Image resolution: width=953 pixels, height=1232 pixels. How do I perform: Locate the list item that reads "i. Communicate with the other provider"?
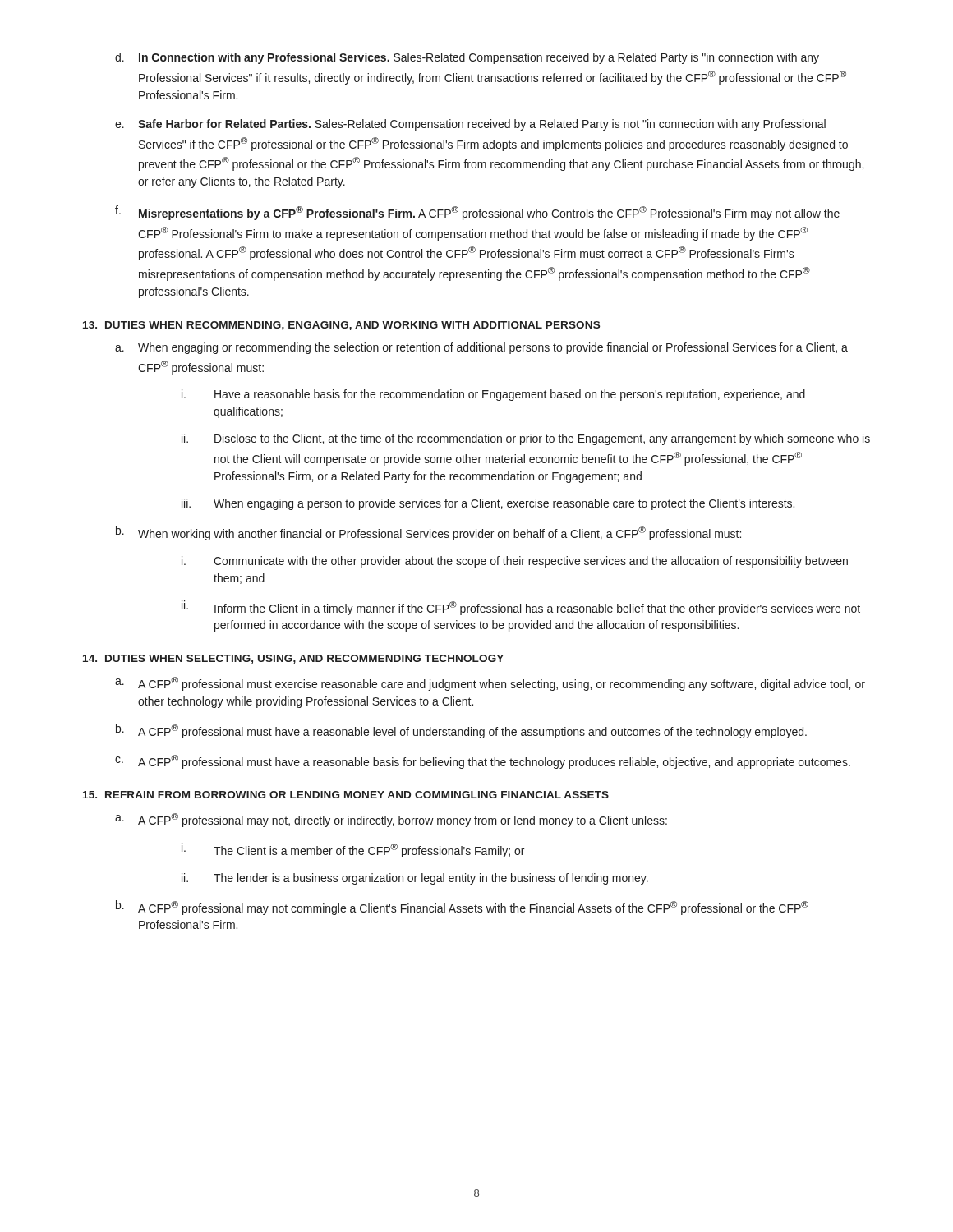coord(526,570)
